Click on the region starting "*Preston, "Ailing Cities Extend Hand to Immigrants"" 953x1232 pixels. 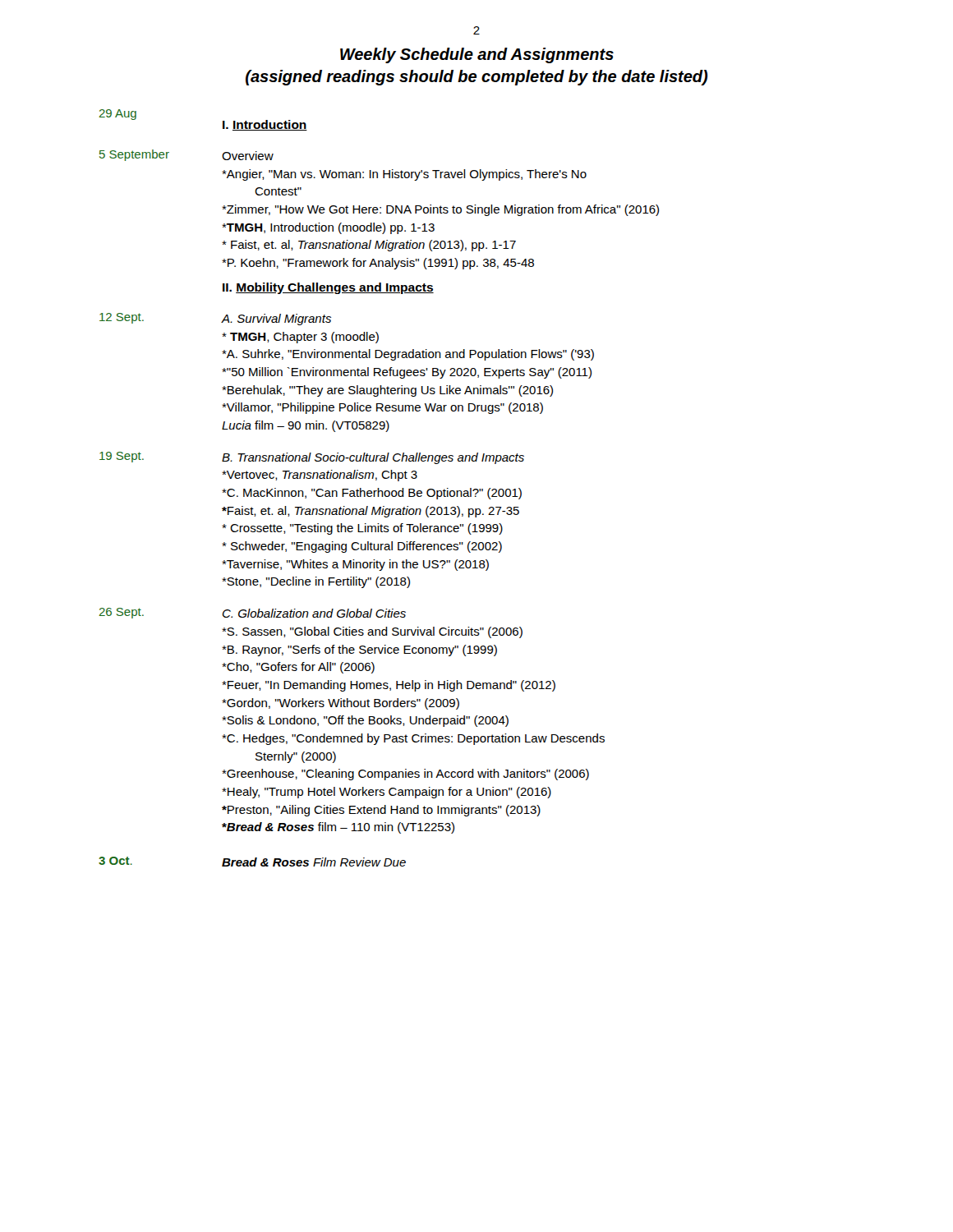tap(381, 809)
